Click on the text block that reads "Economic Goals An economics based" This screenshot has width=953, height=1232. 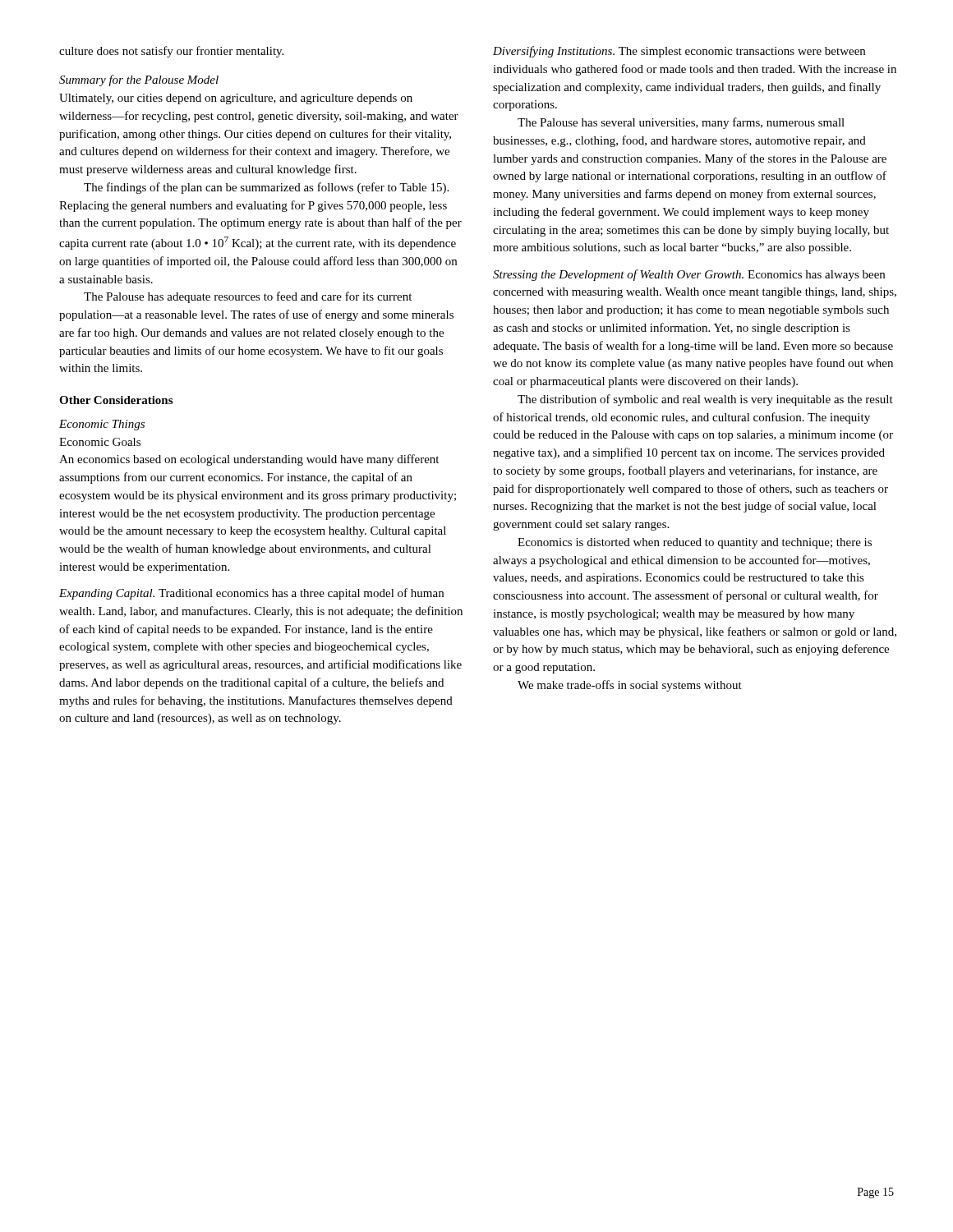261,505
